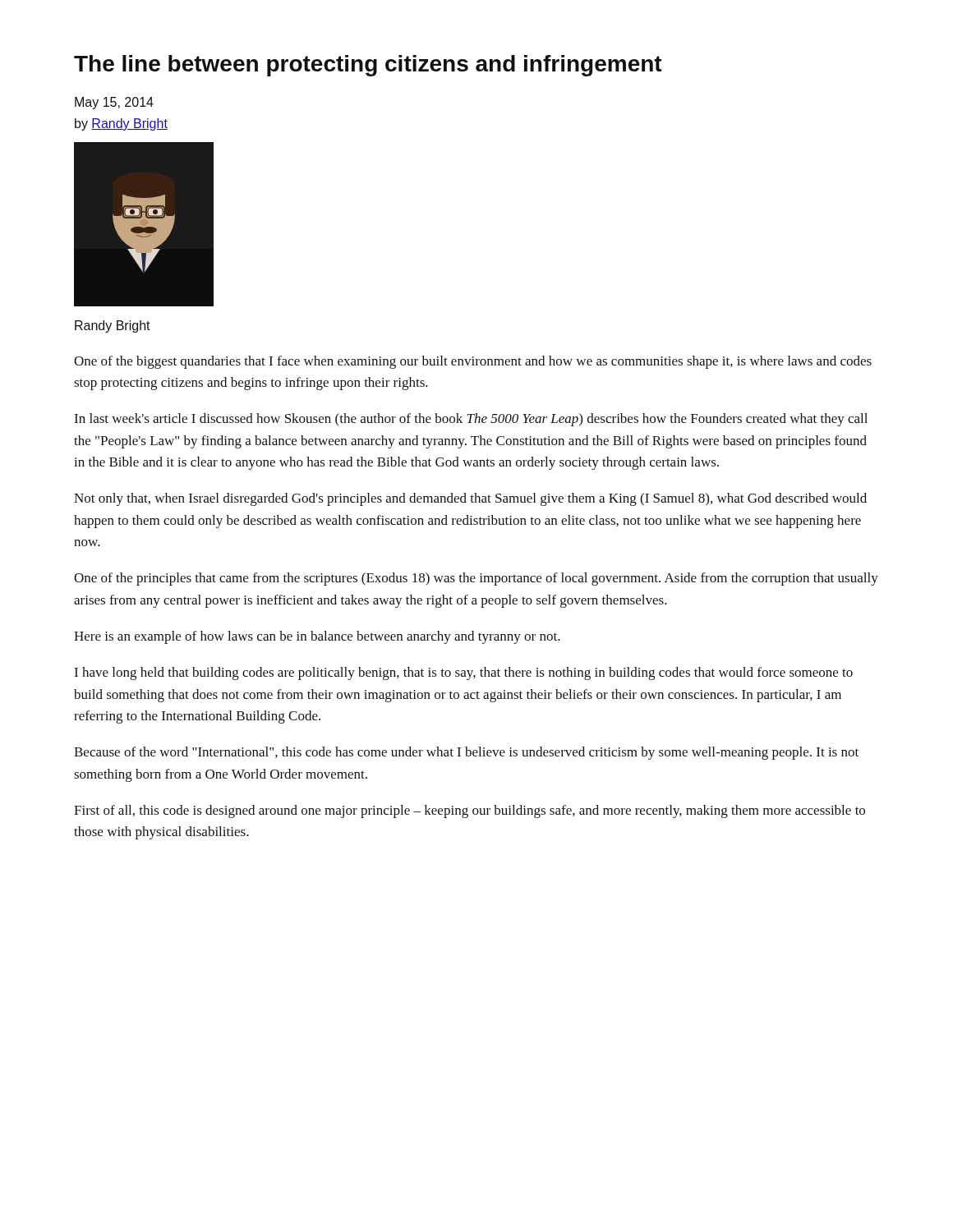Click on the caption that says "Randy Bright"
Screen dimensions: 1232x953
tap(112, 325)
